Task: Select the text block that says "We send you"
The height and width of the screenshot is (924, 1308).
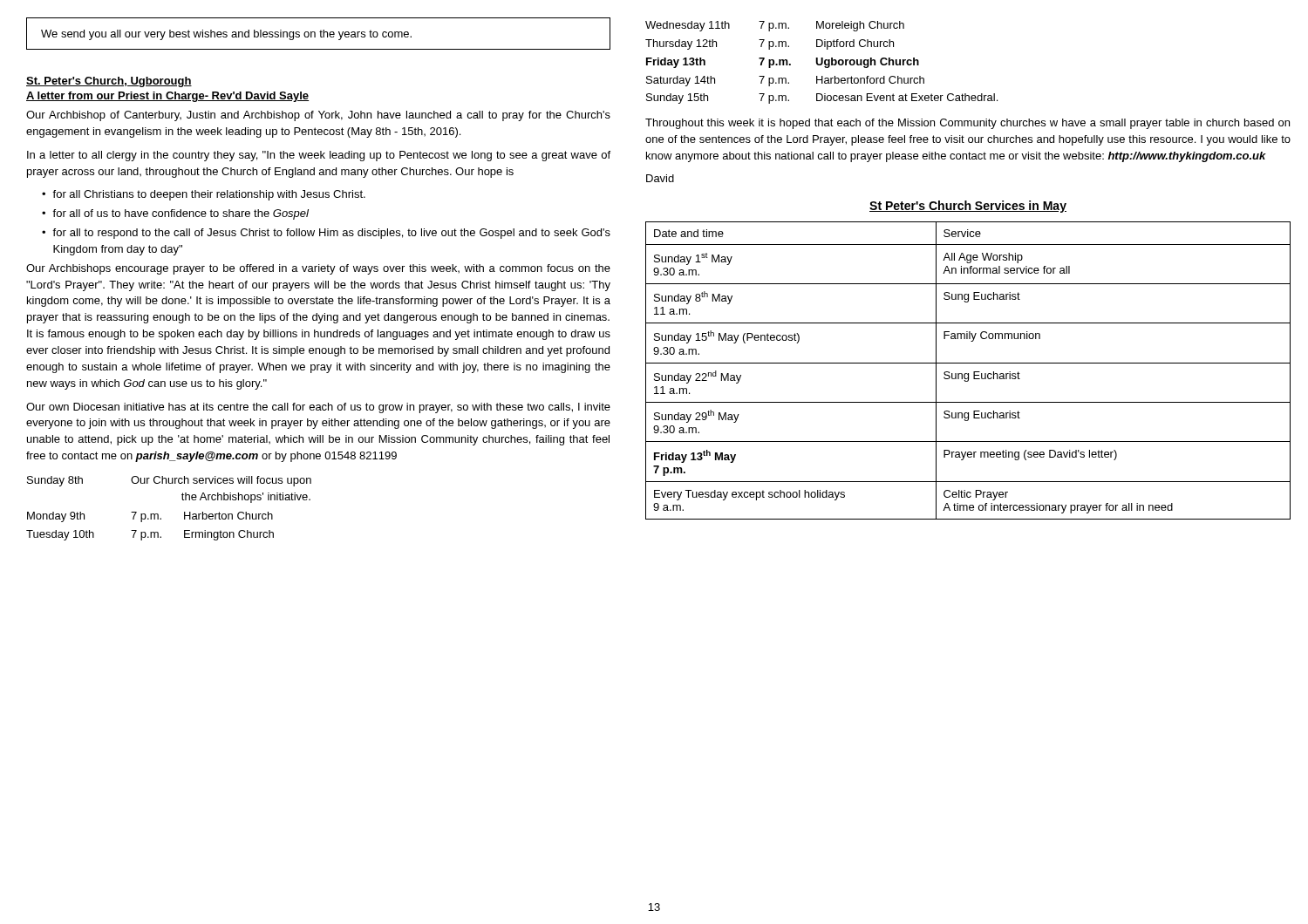Action: (227, 34)
